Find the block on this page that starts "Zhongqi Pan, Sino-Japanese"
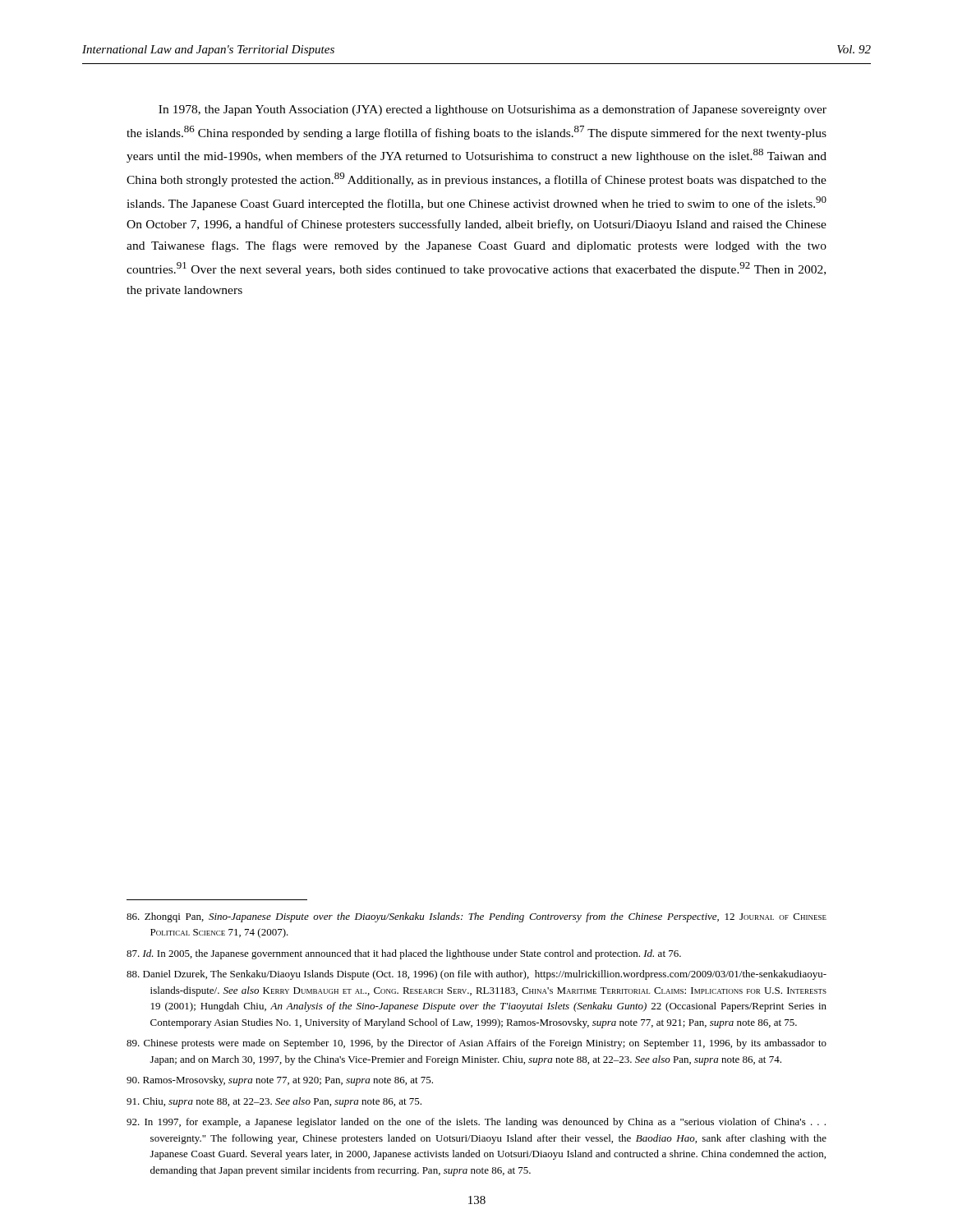Viewport: 953px width, 1232px height. pos(476,924)
